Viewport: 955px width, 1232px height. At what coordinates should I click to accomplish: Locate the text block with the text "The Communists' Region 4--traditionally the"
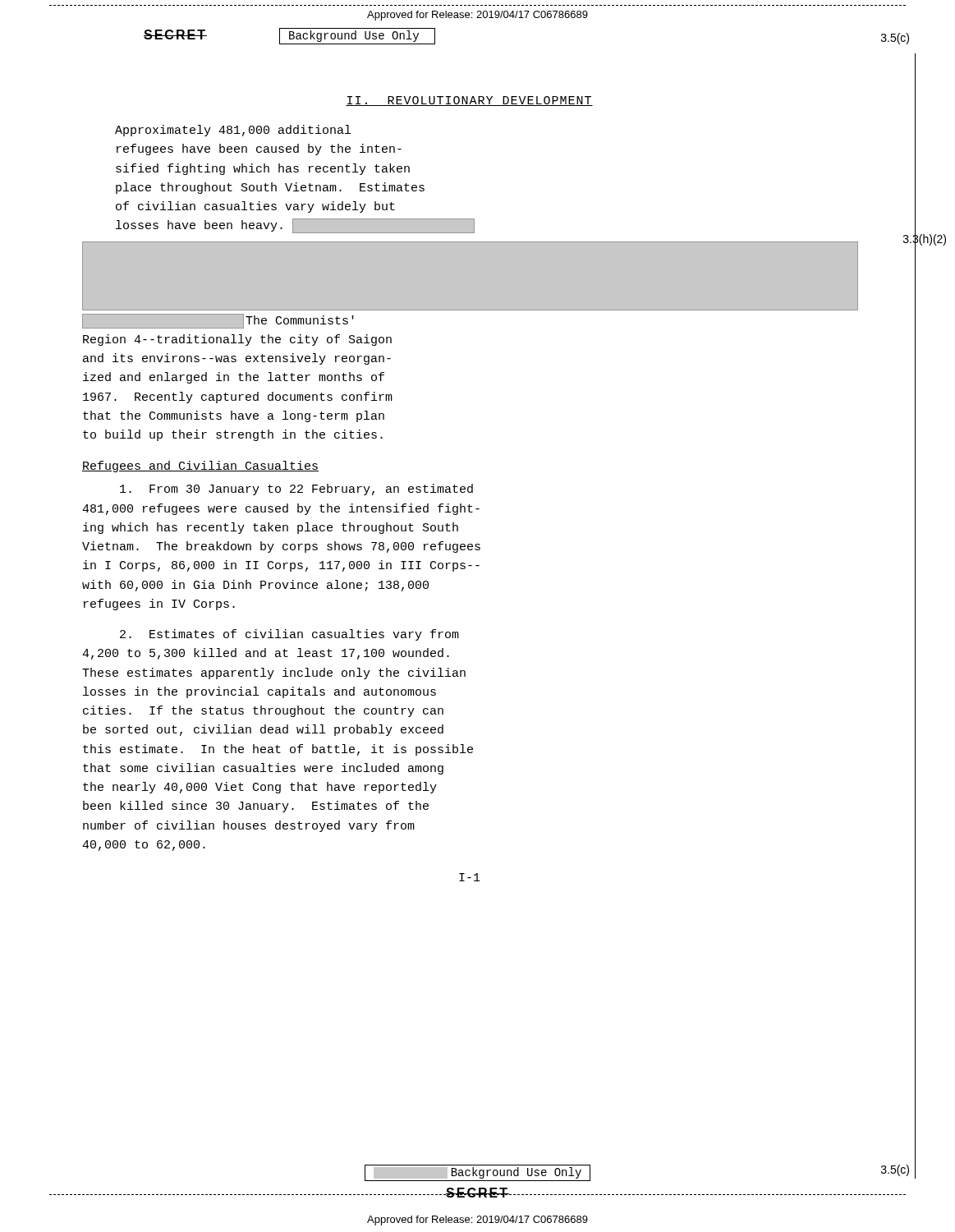click(237, 378)
